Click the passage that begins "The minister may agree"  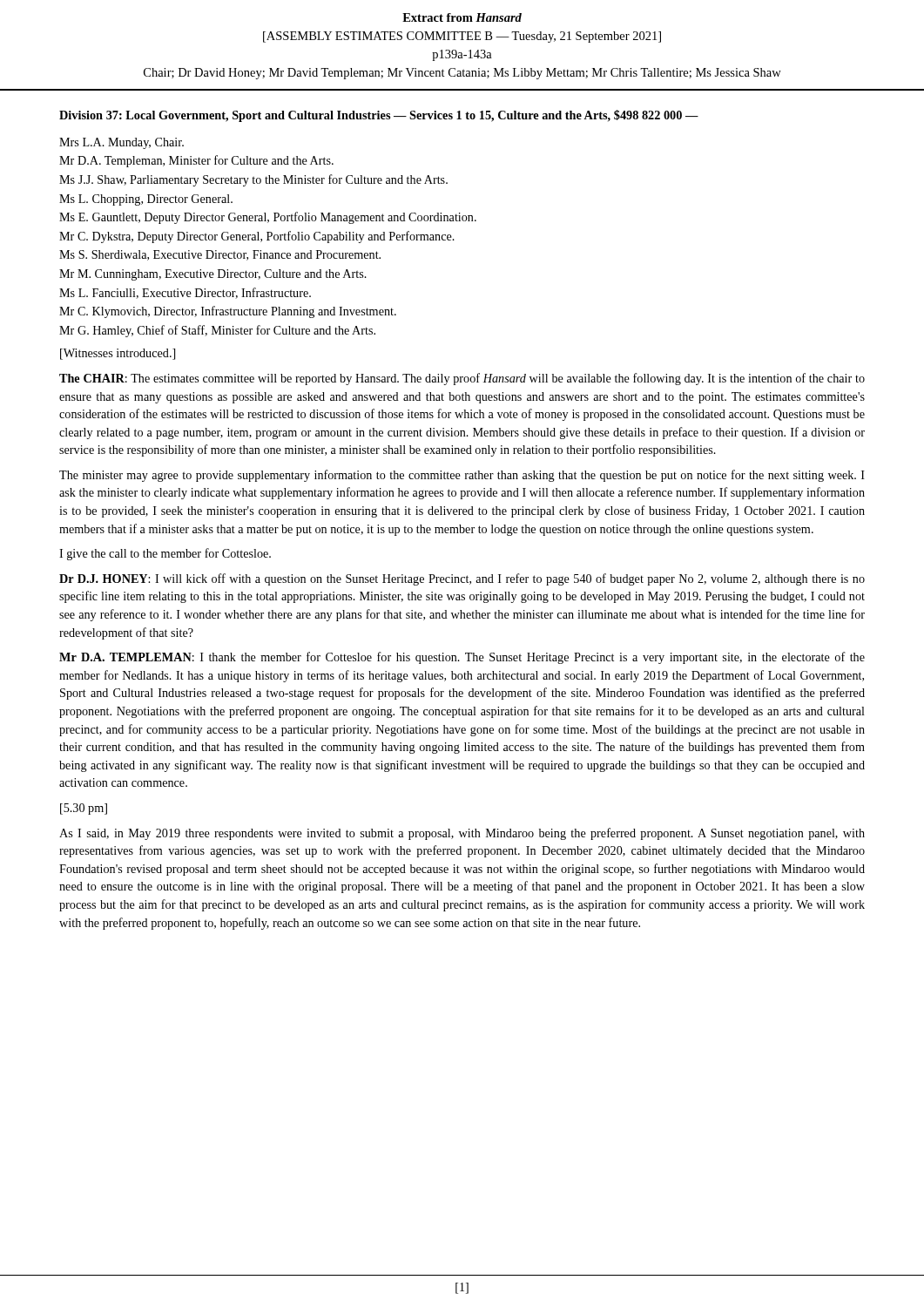point(462,502)
